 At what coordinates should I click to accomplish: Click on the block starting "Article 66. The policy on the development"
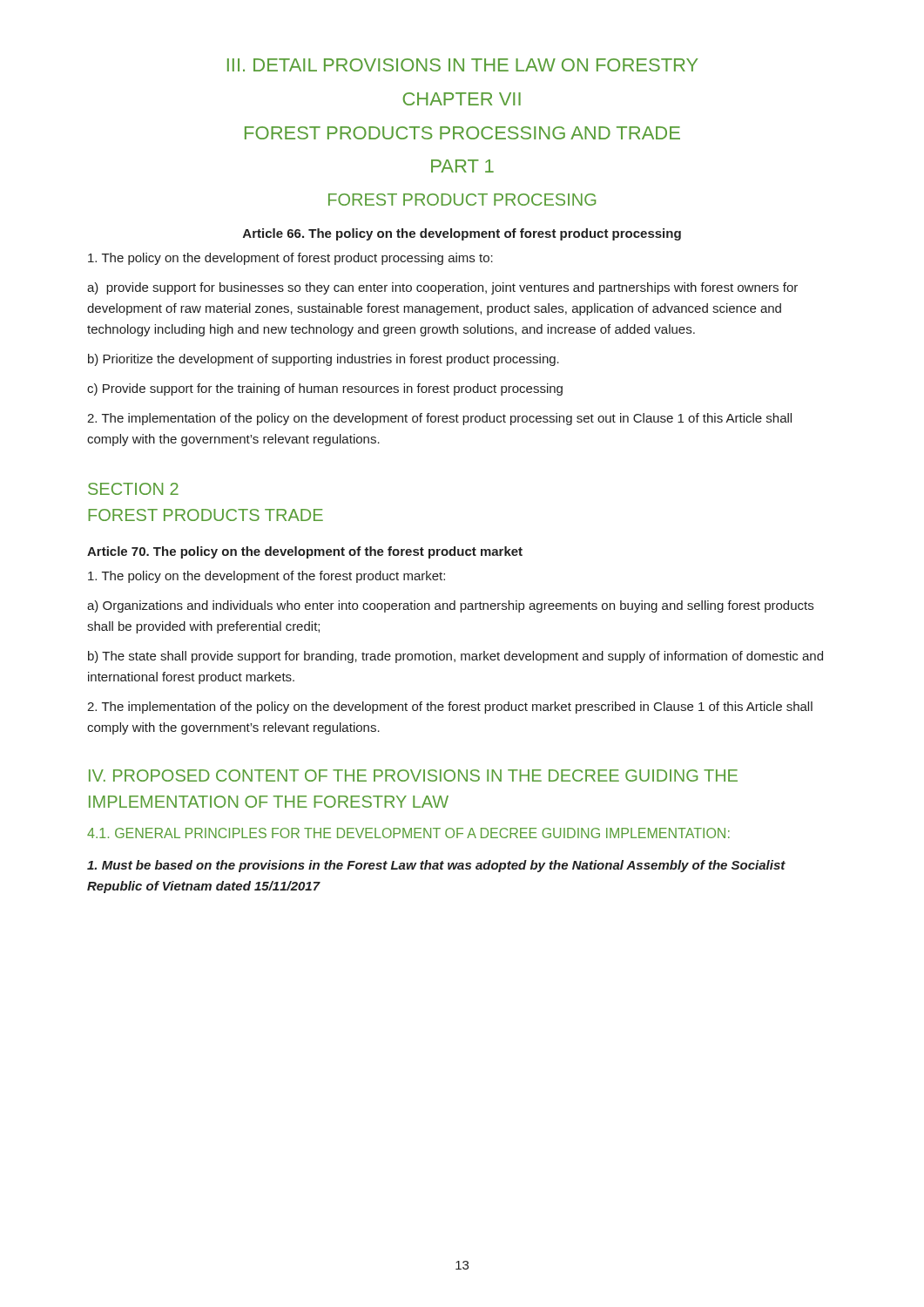[x=462, y=233]
